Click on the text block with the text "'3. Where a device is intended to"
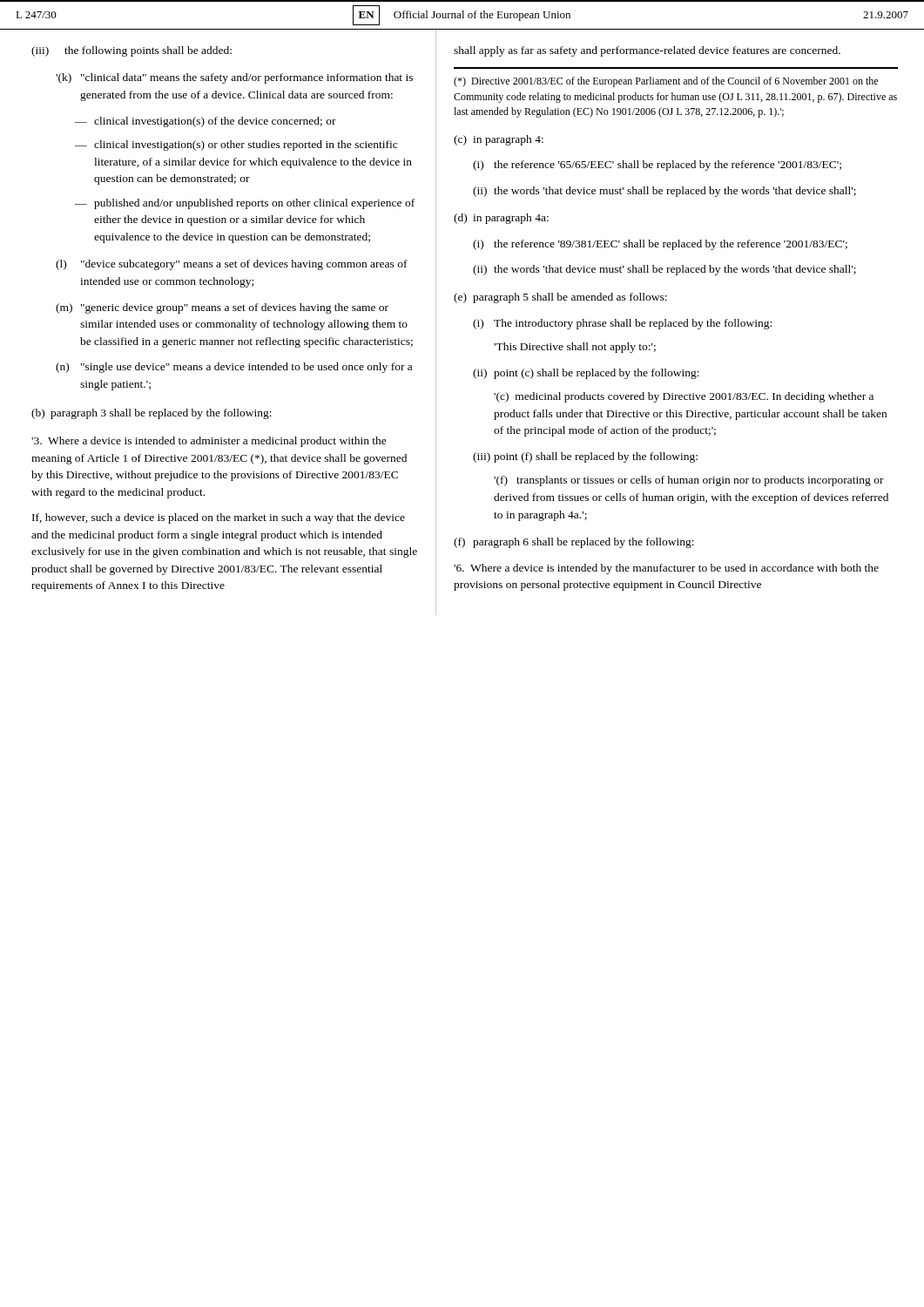Screen dimensions: 1307x924 coord(219,466)
